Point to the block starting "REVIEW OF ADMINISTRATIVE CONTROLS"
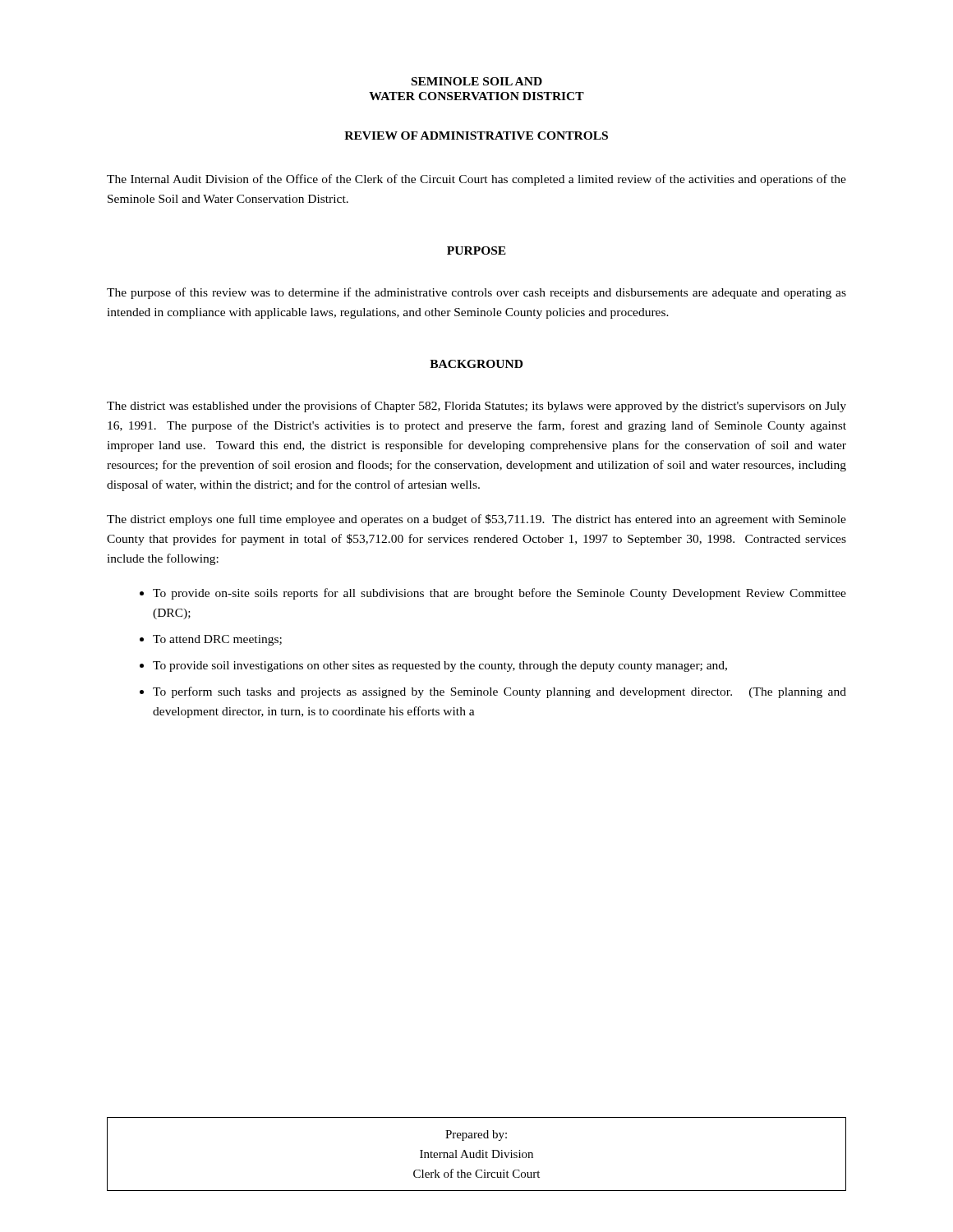The image size is (953, 1232). pyautogui.click(x=476, y=135)
